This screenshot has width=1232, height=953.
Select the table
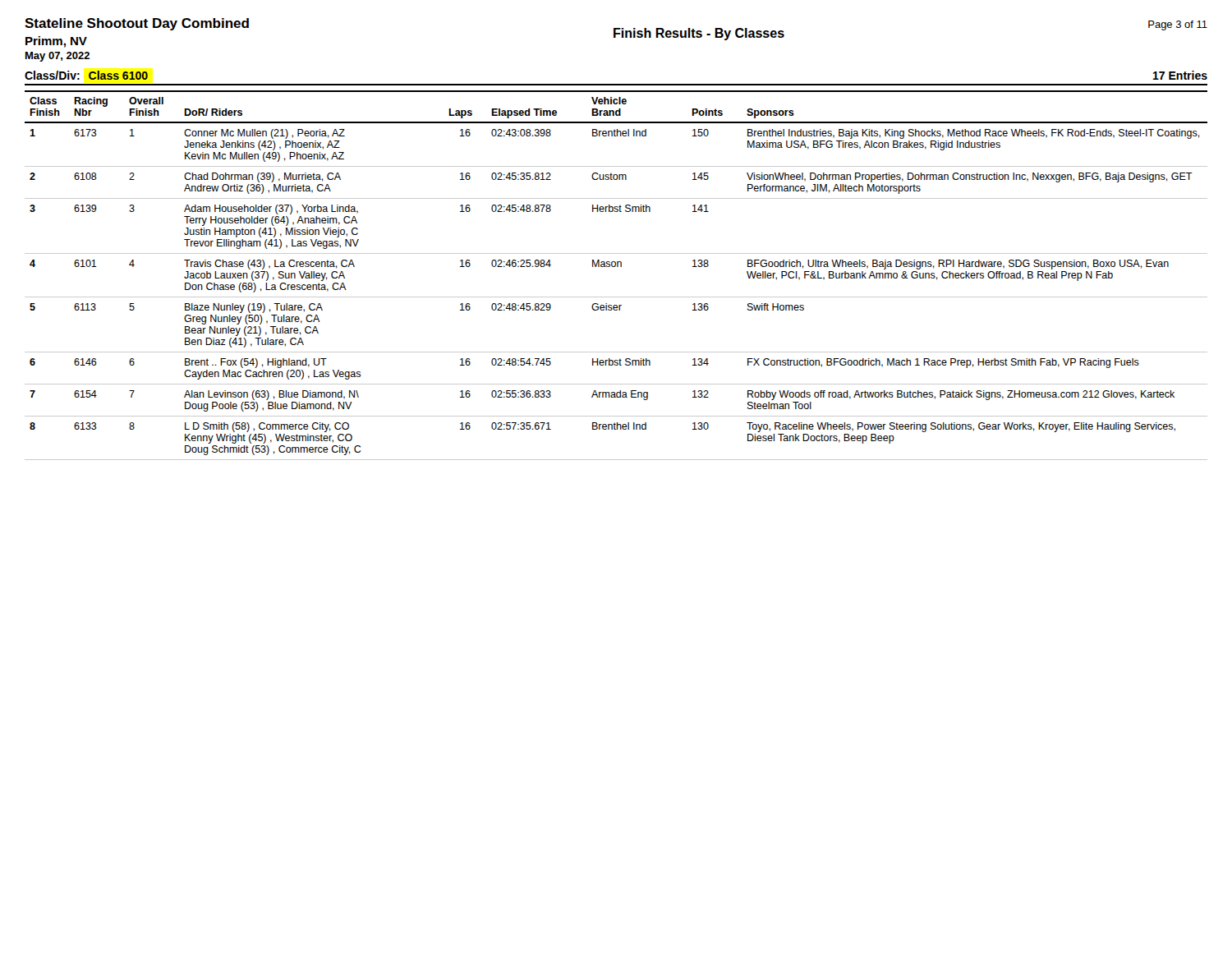point(616,276)
